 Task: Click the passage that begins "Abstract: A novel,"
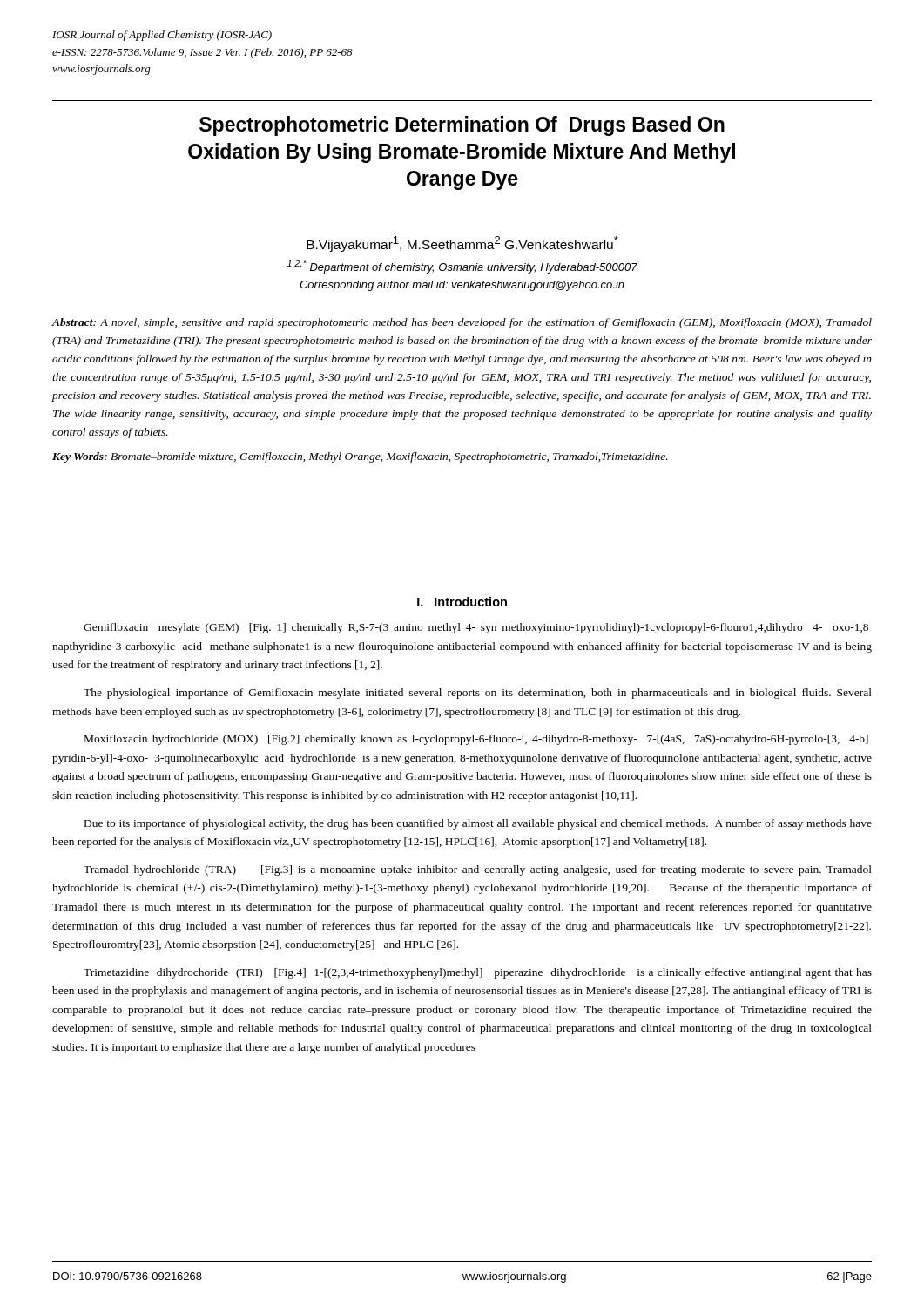click(x=462, y=390)
